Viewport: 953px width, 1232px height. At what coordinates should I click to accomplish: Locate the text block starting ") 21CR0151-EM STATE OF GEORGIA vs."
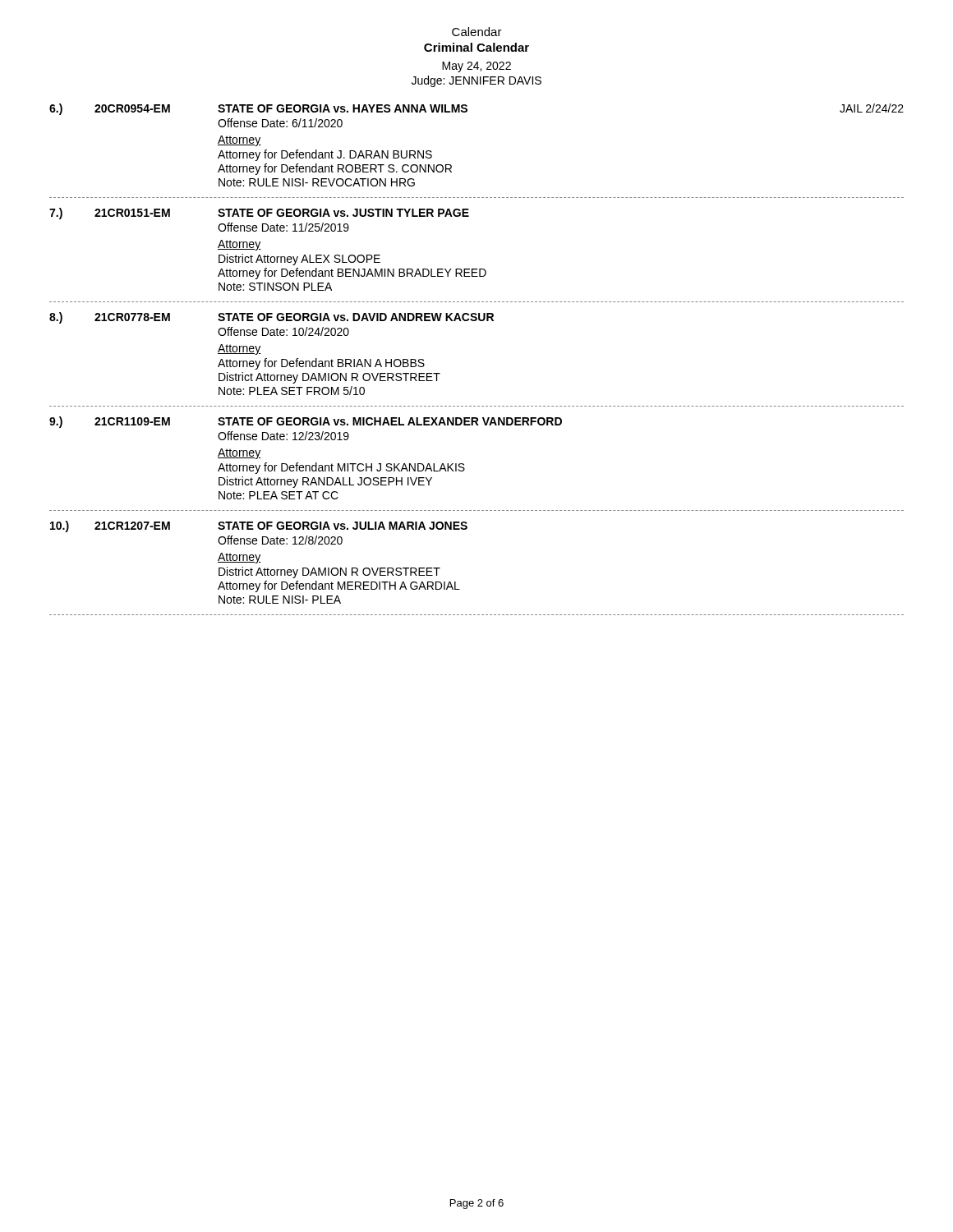pos(259,214)
